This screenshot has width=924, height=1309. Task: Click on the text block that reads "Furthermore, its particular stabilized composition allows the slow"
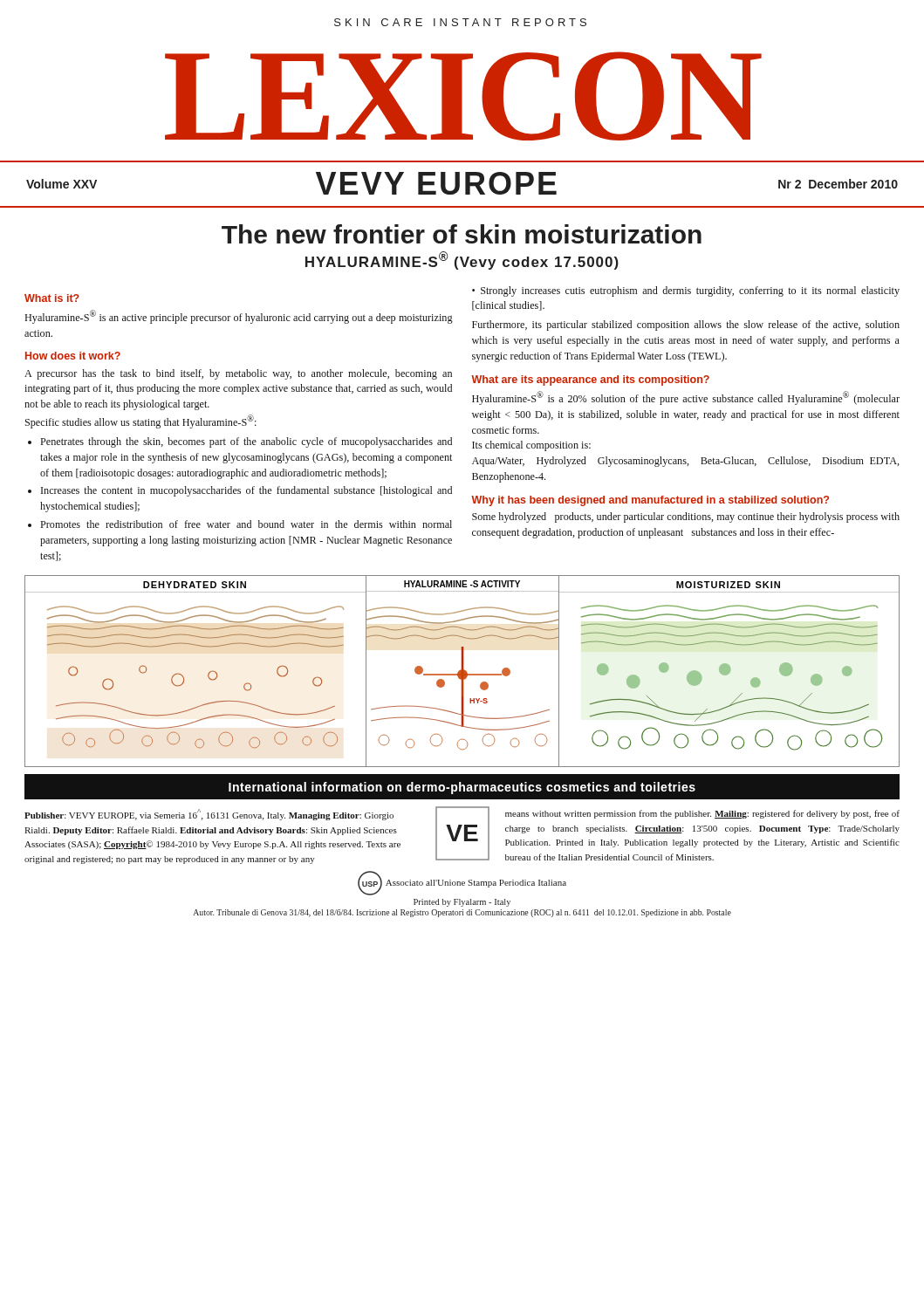pos(686,340)
